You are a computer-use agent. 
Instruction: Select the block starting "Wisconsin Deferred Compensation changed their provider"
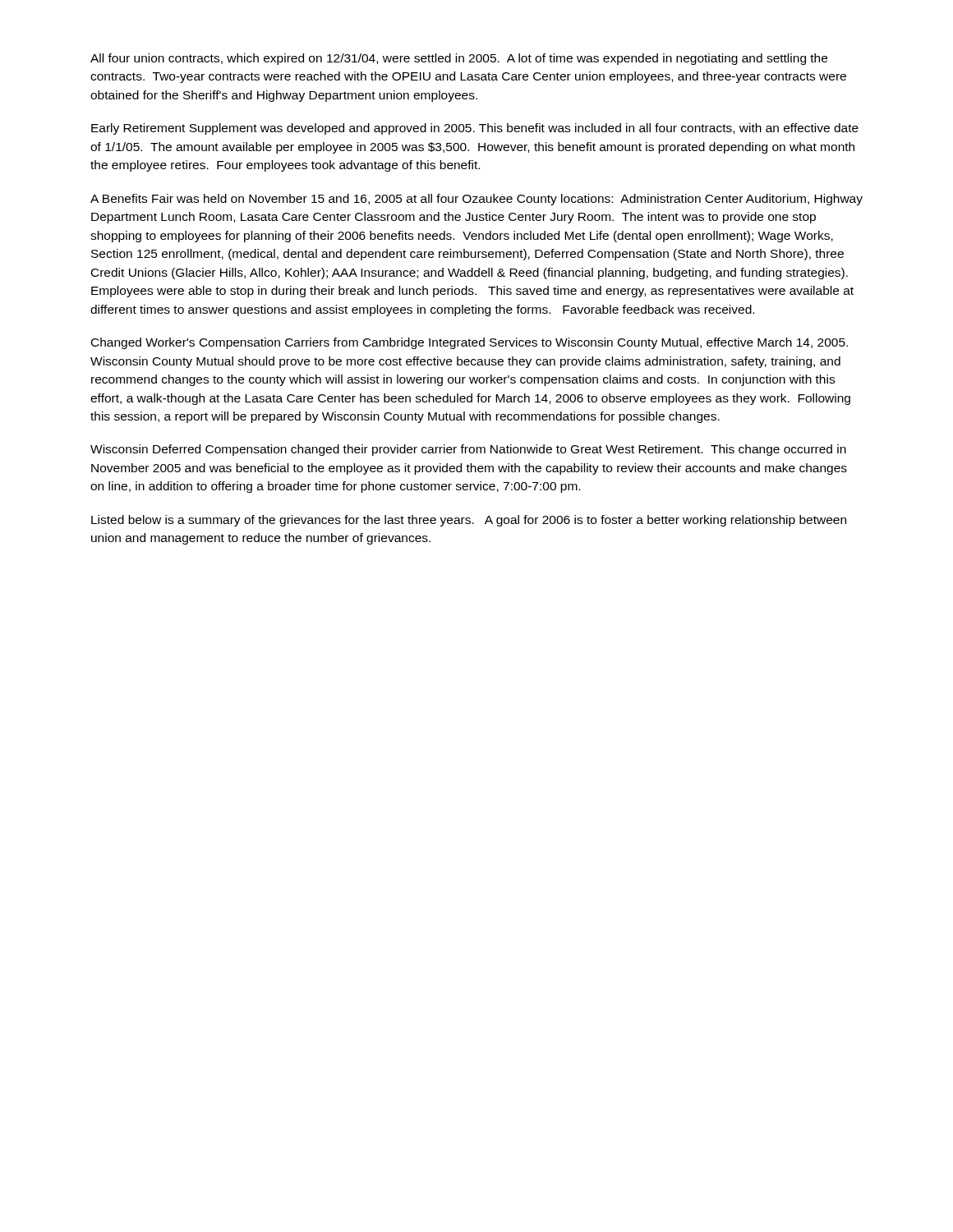click(469, 468)
